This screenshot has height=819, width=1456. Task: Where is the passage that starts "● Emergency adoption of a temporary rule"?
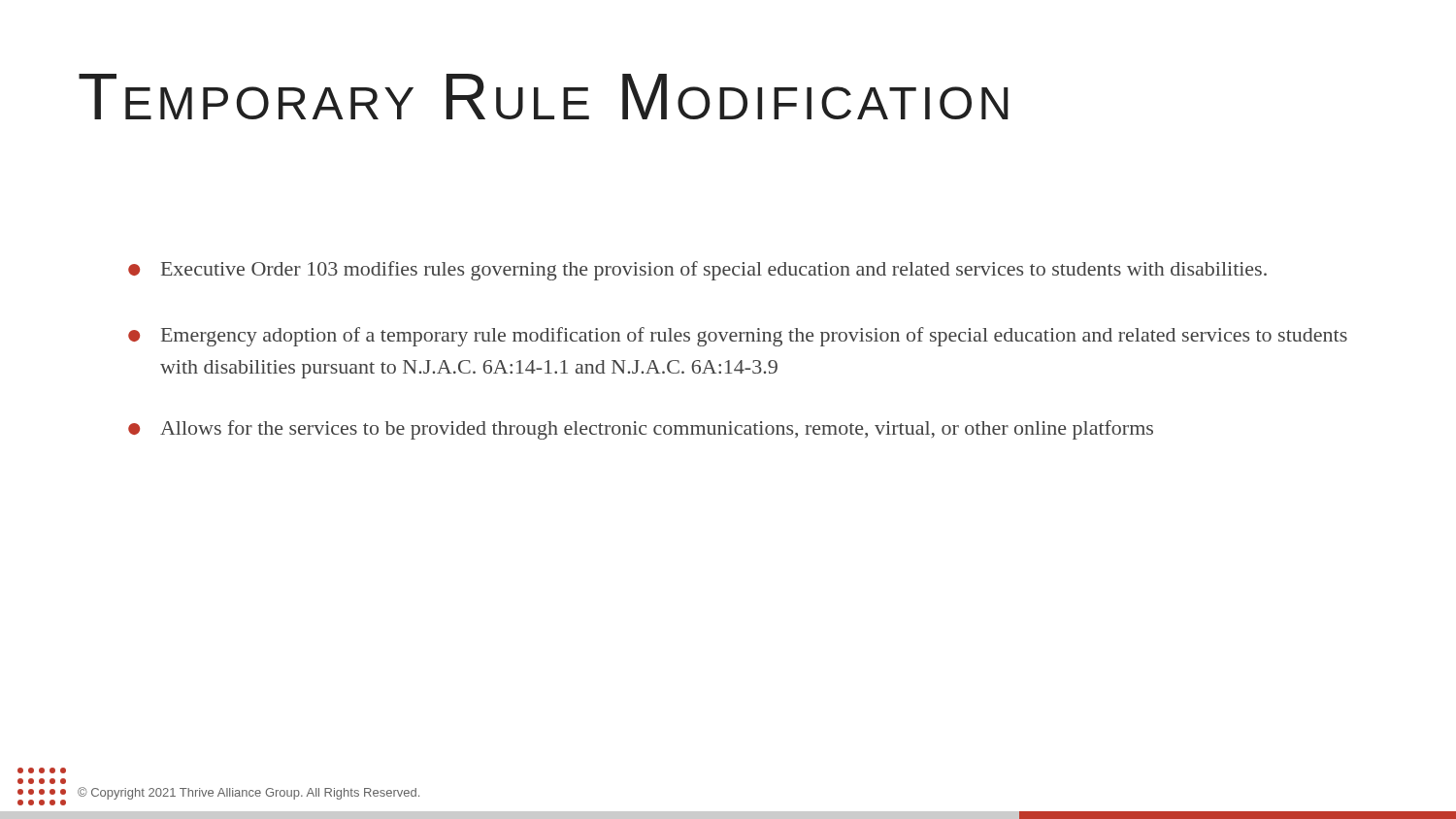click(x=743, y=350)
